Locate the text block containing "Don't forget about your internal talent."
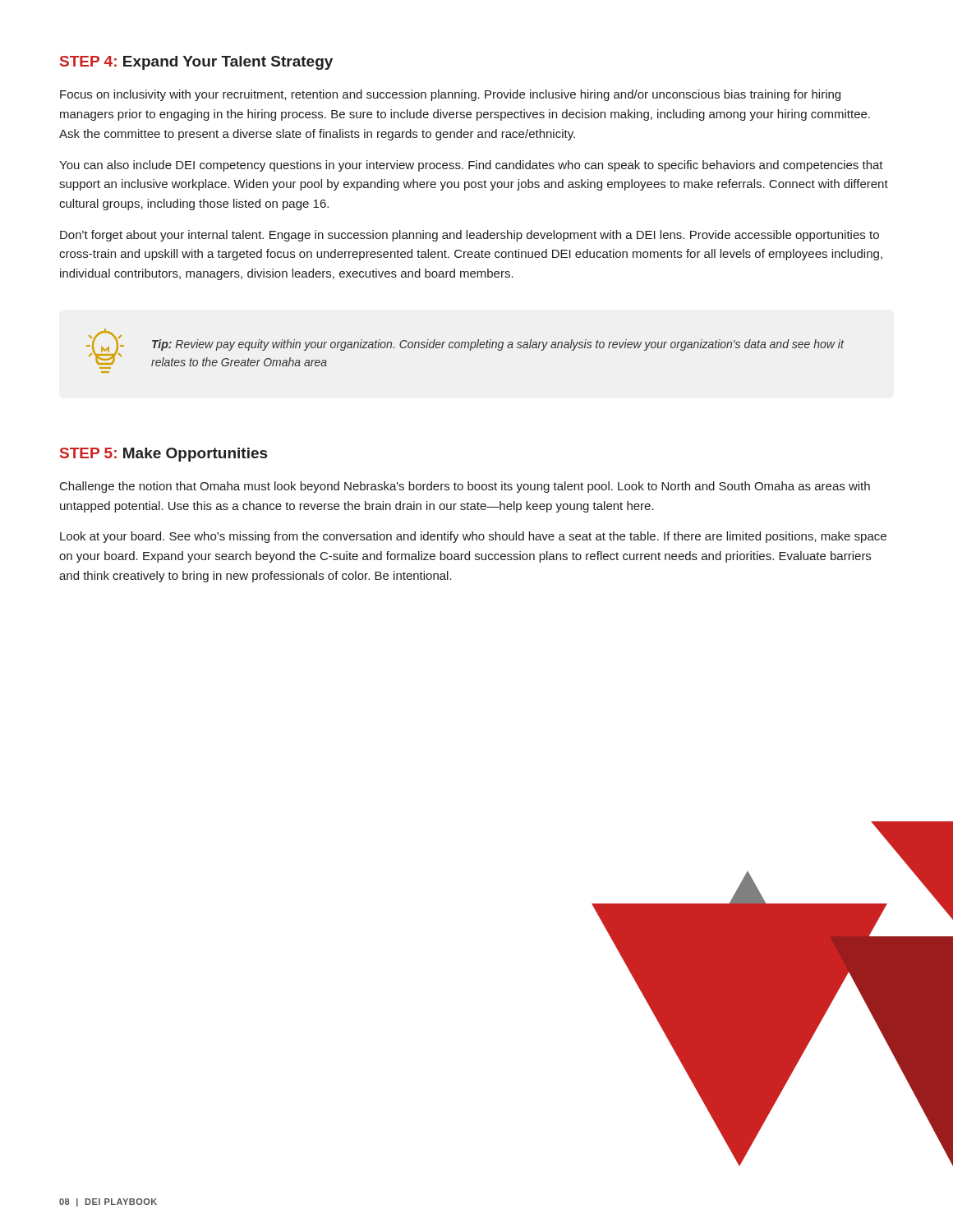The image size is (953, 1232). coord(471,254)
